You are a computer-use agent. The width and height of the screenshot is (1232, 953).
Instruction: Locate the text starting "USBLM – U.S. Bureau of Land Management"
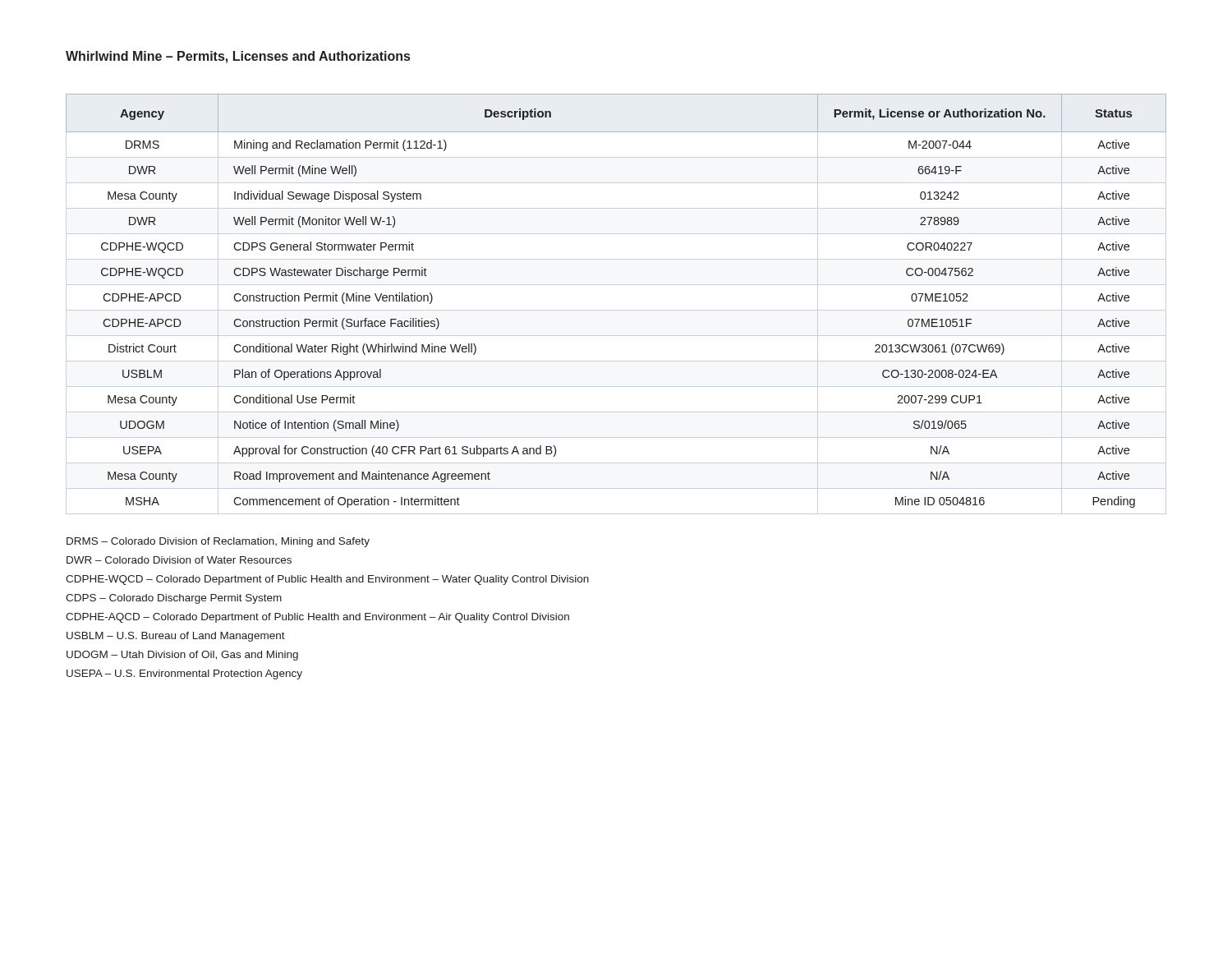175,635
